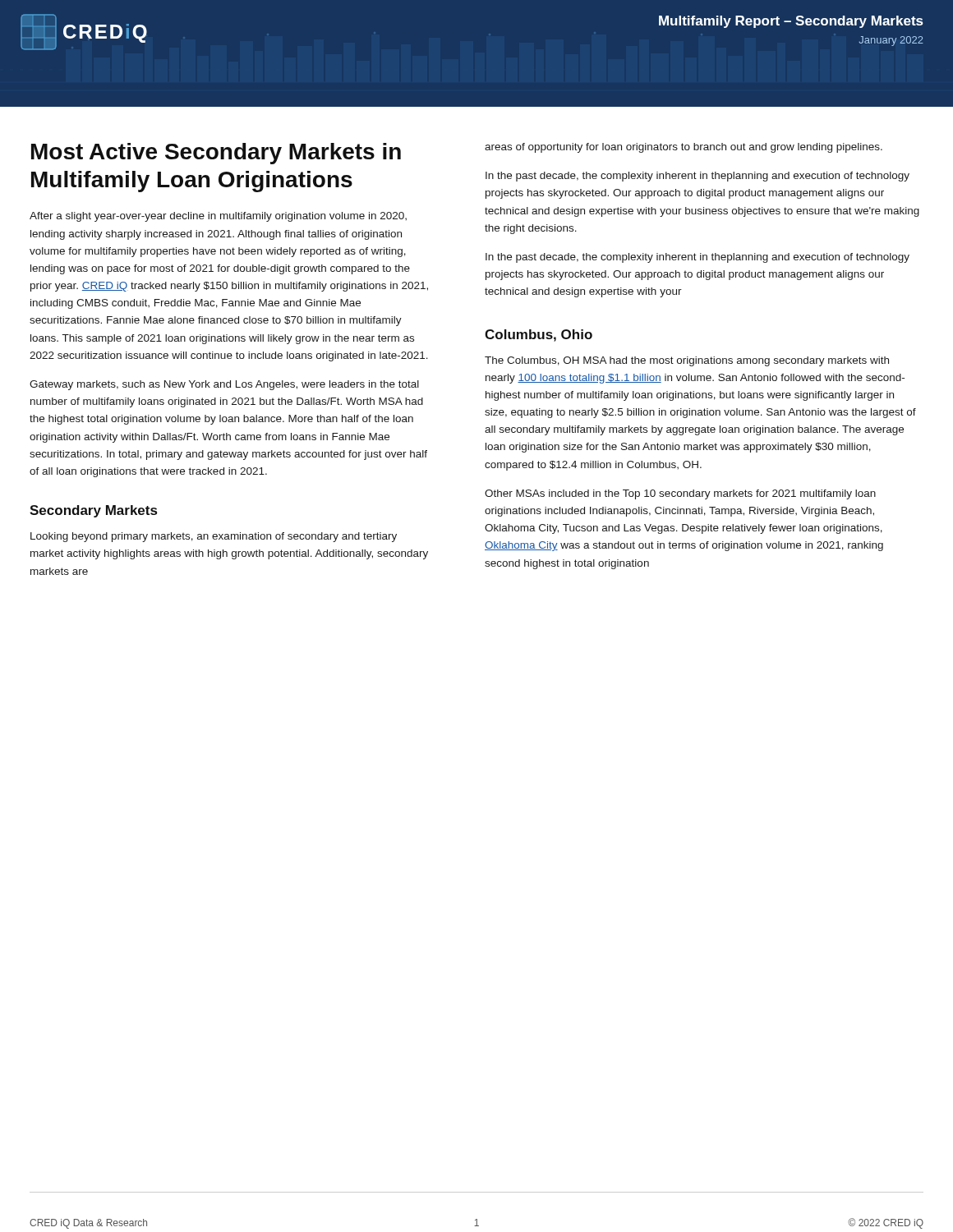
Task: Locate the text block containing "Looking beyond primary"
Action: coord(229,553)
